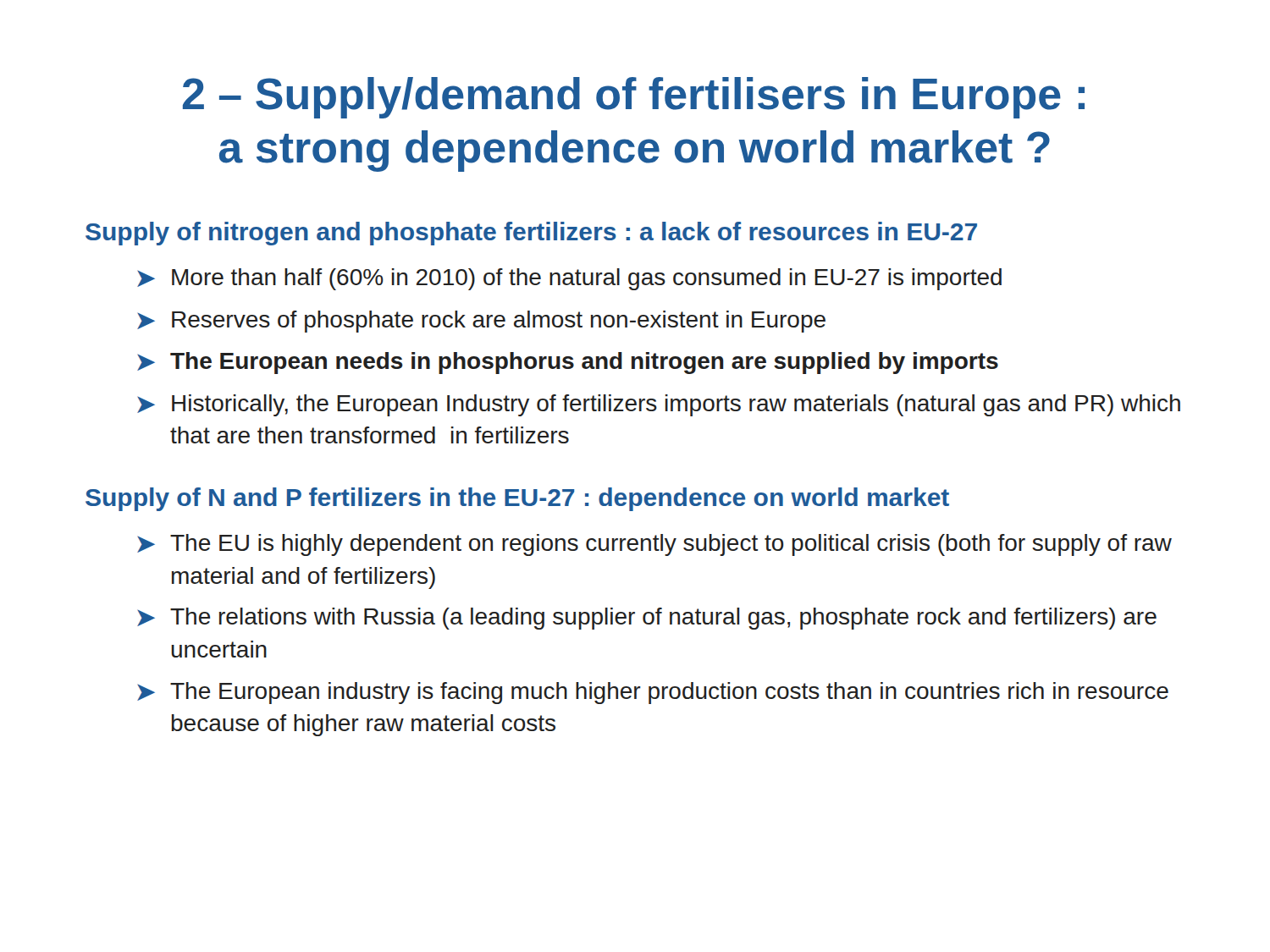The width and height of the screenshot is (1270, 952).
Task: Point to the passage starting "➤ The EU"
Action: [660, 560]
